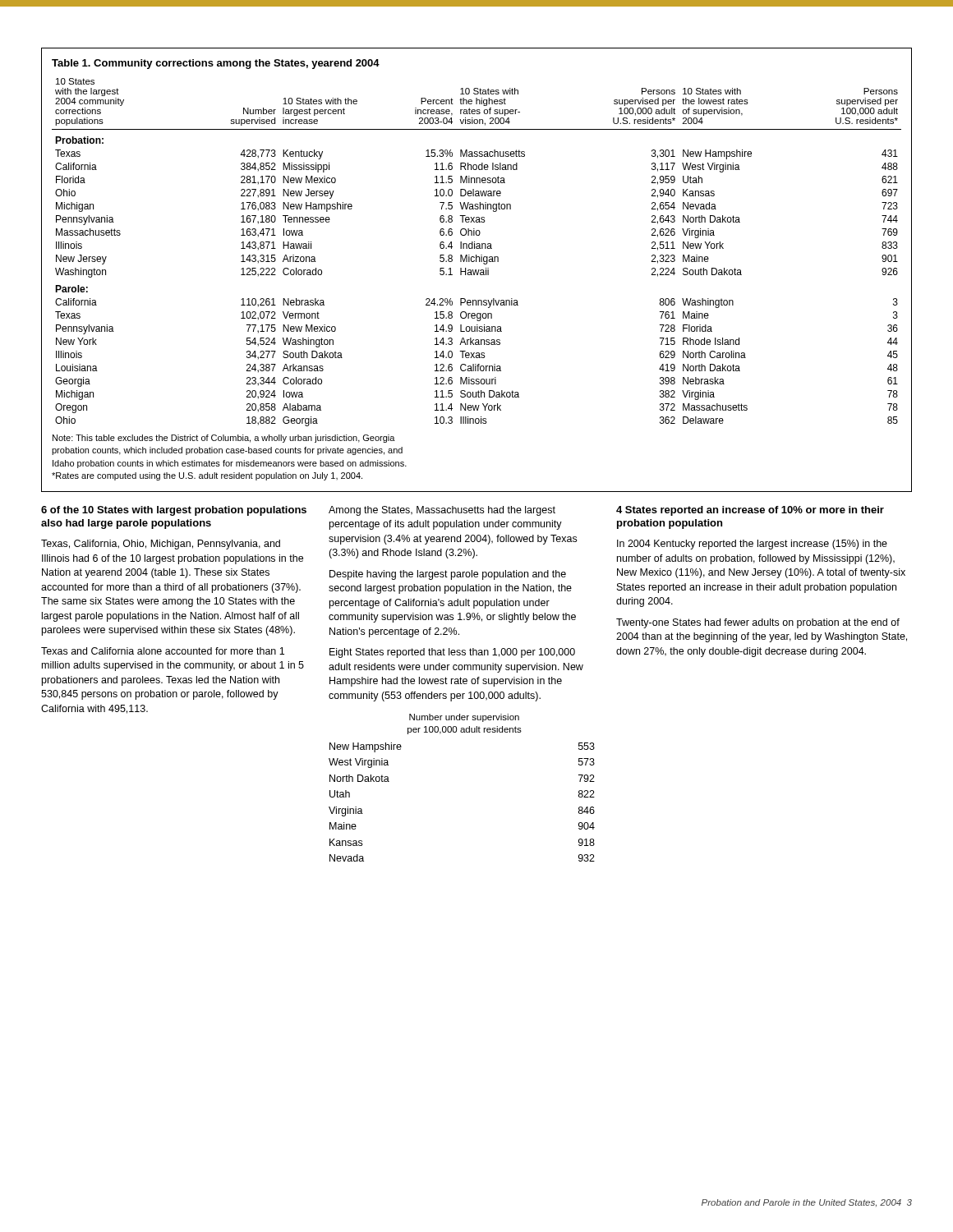
Task: Select the text block with the text "Texas and California"
Action: tap(173, 680)
